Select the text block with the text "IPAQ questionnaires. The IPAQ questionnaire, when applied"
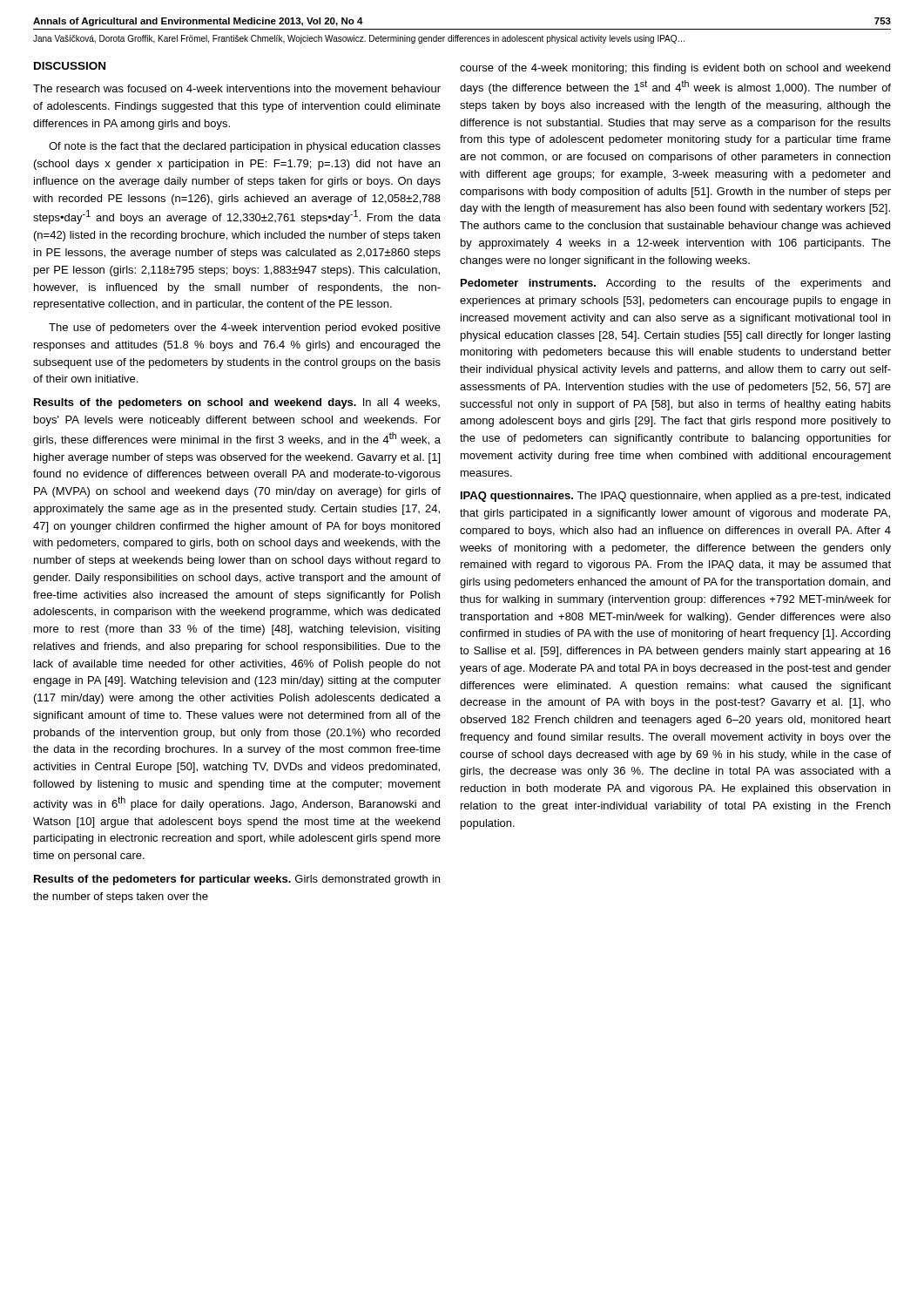The height and width of the screenshot is (1307, 924). click(x=675, y=659)
